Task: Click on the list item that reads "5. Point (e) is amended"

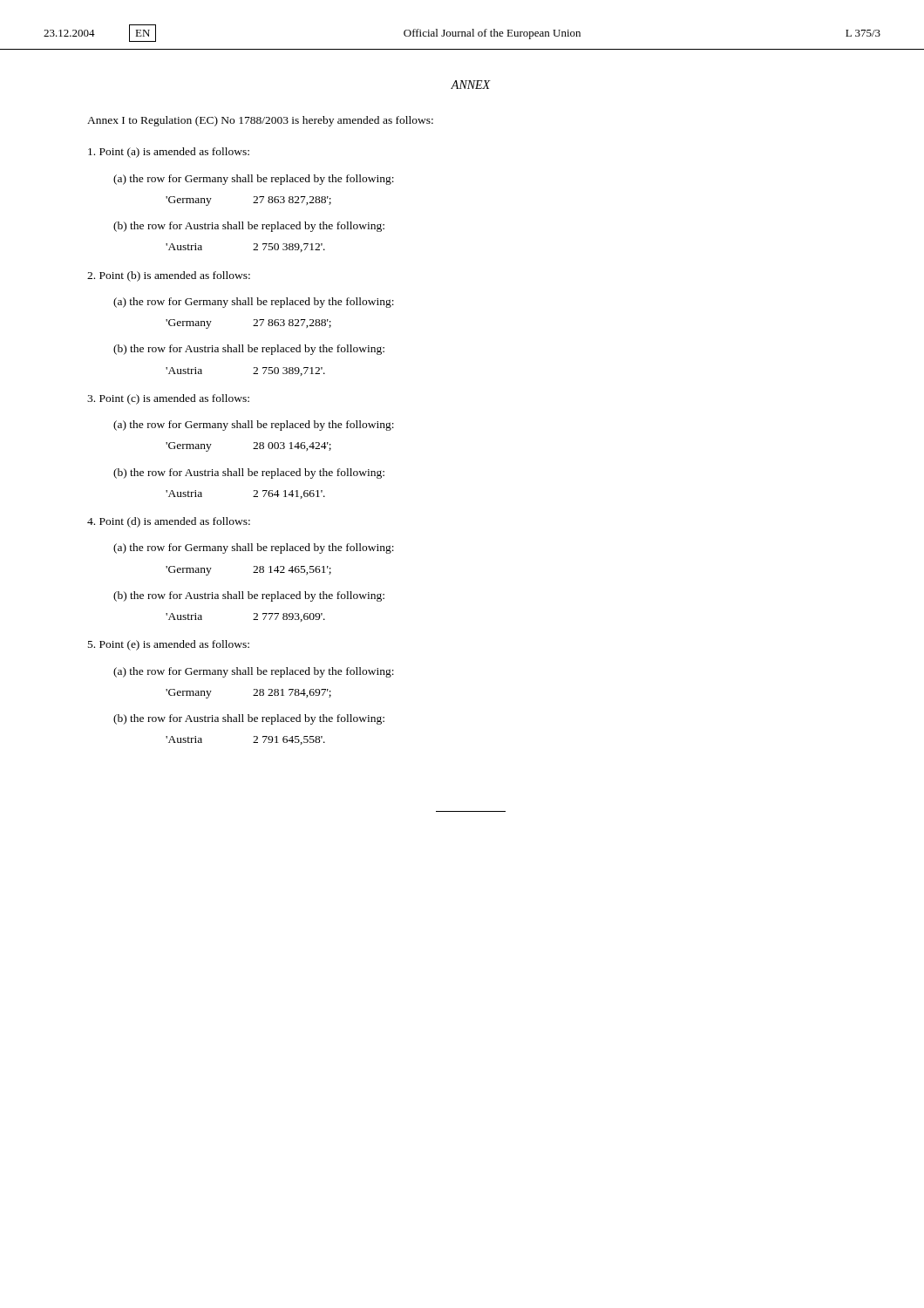Action: pos(169,644)
